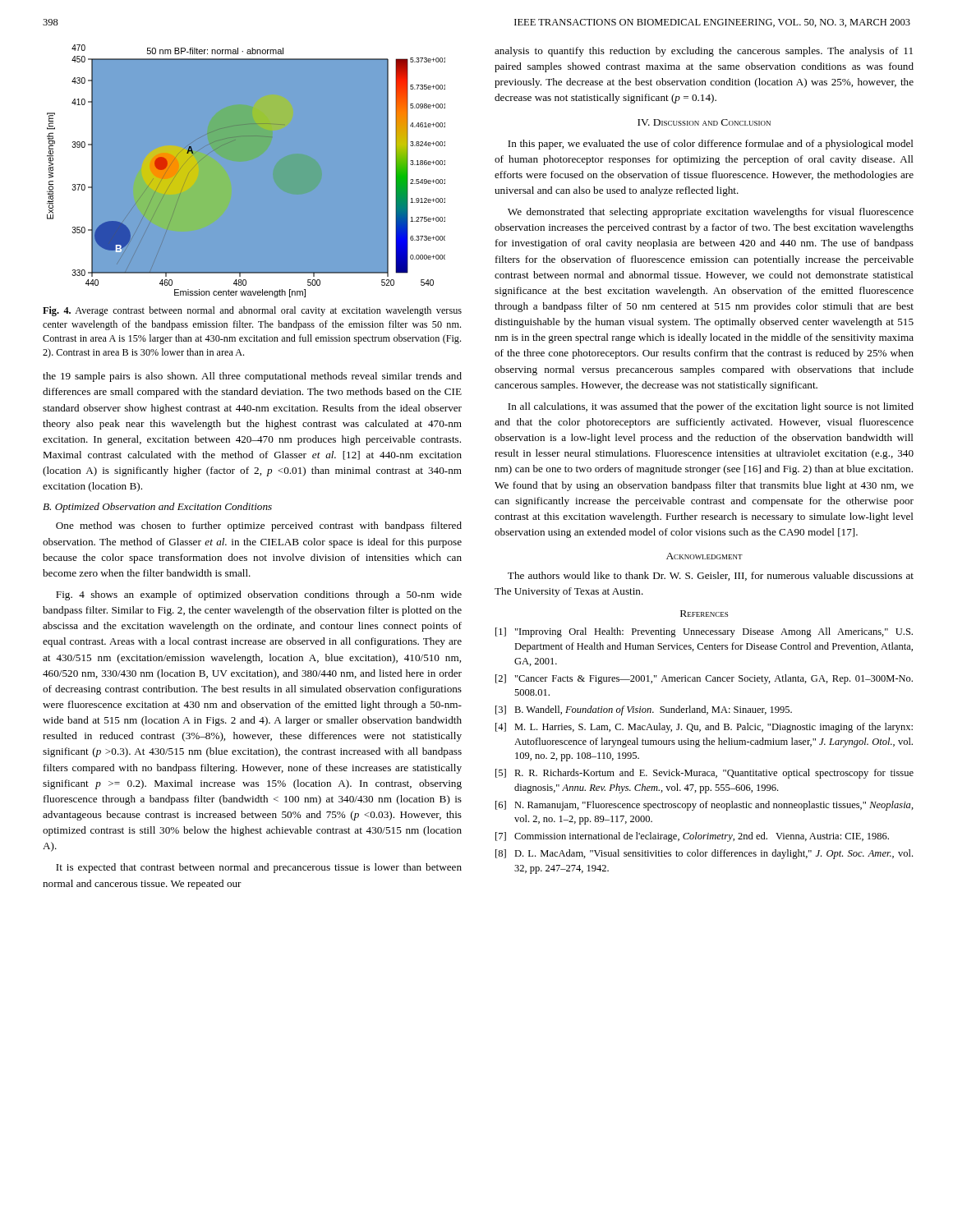Click the passage that begins "The authors would like"

(704, 583)
